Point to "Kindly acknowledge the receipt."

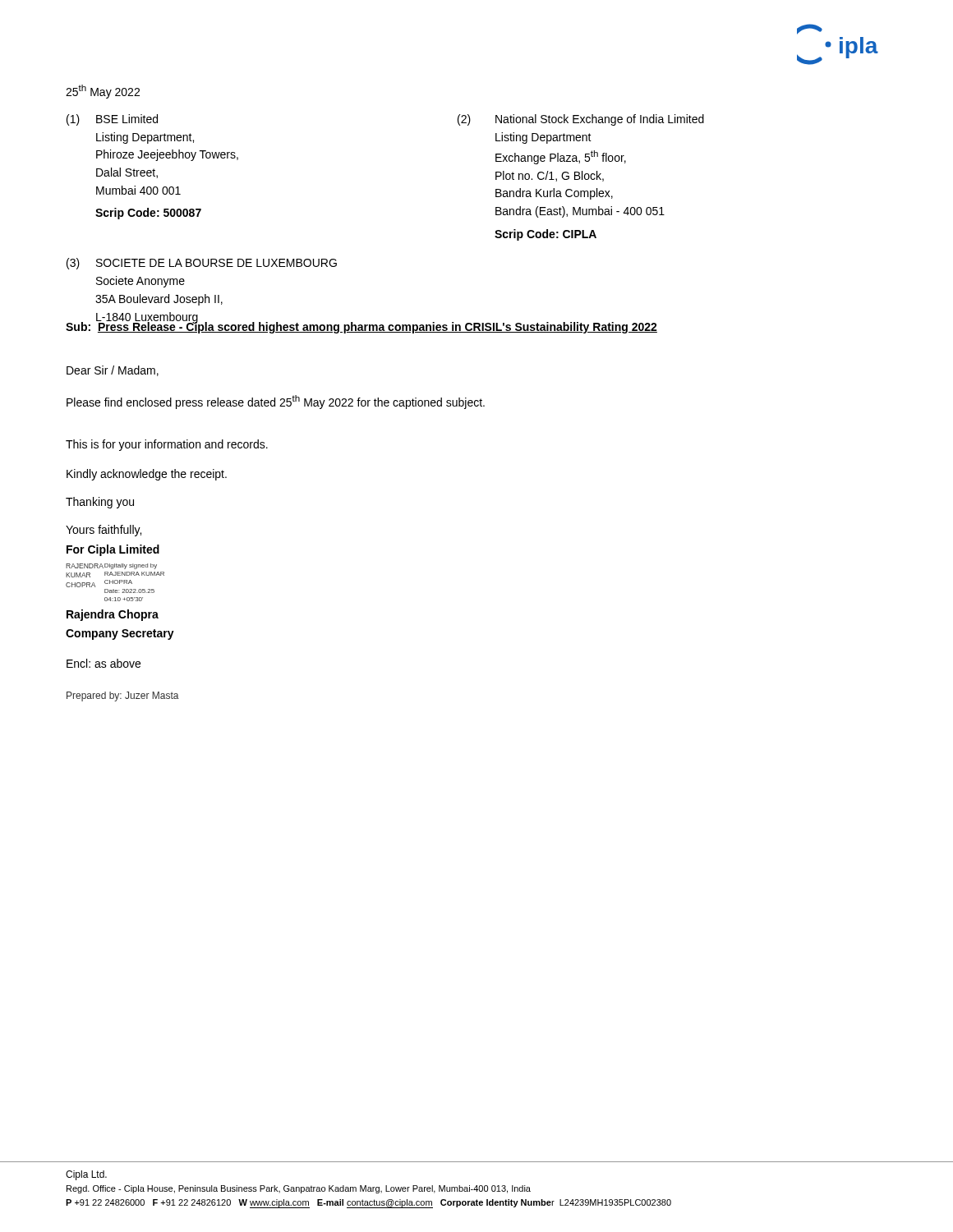click(147, 474)
